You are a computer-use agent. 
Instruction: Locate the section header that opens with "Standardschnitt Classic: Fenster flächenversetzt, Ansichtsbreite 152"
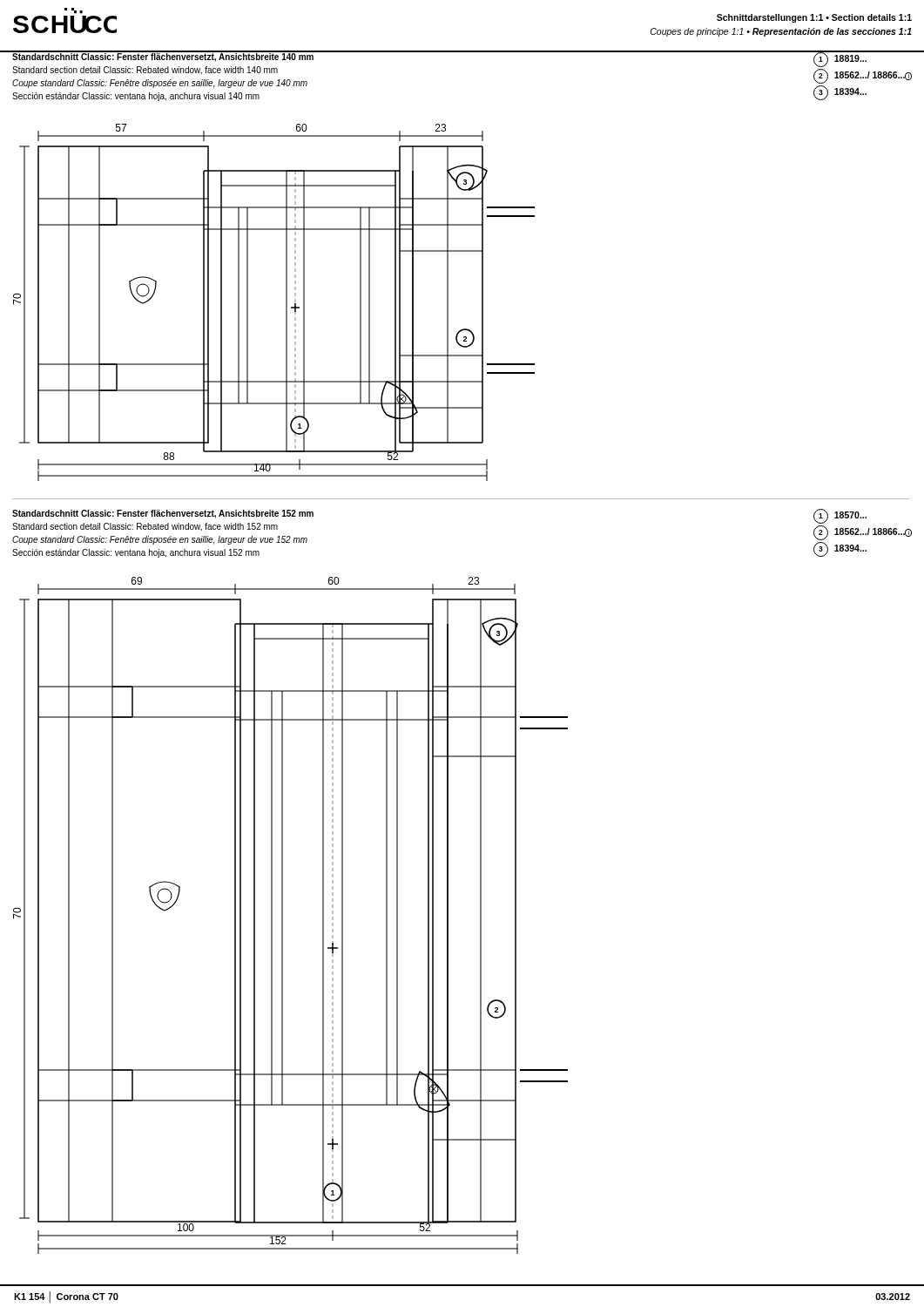[163, 514]
